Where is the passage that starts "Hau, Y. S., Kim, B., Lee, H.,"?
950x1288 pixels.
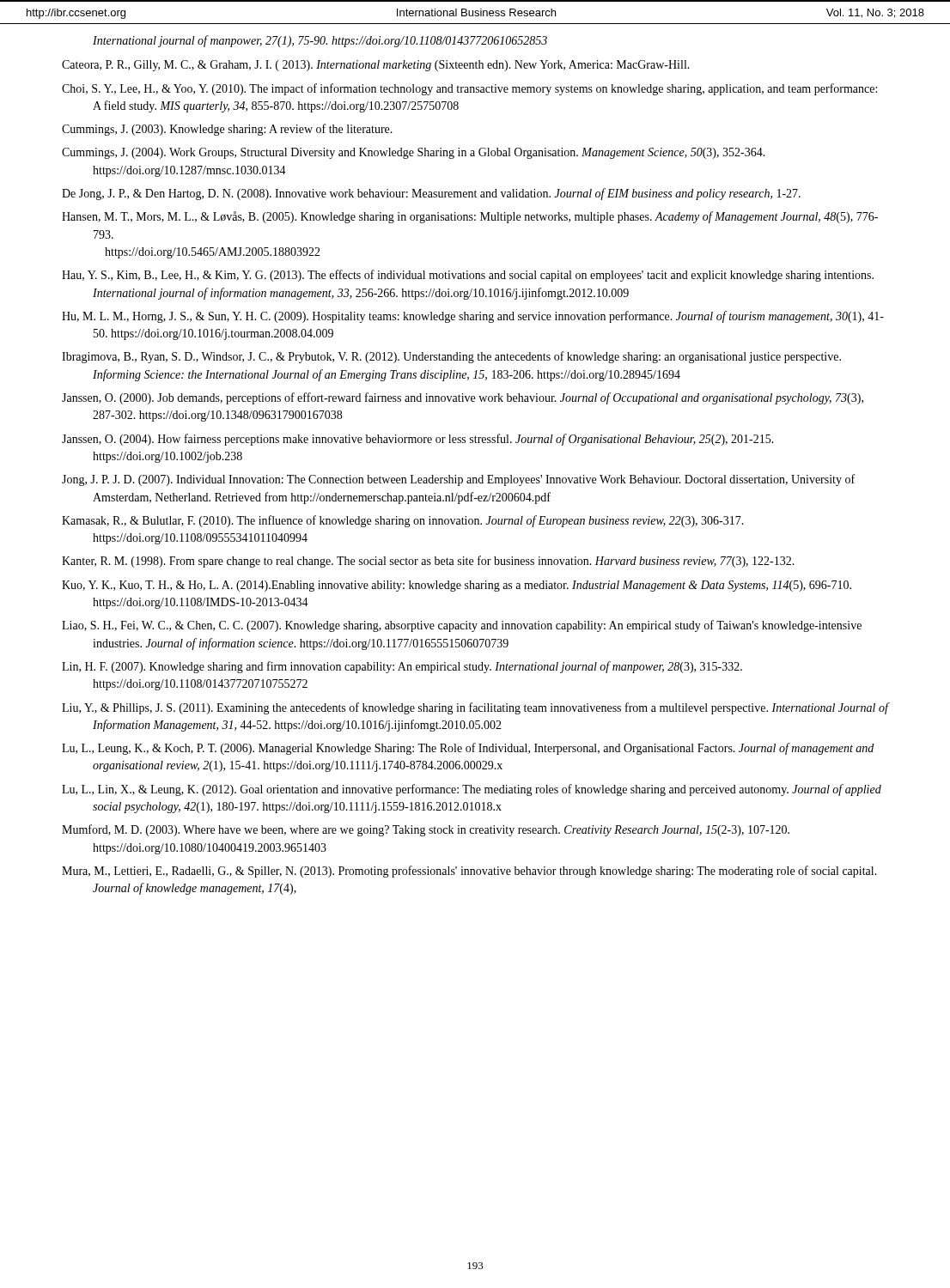(468, 284)
